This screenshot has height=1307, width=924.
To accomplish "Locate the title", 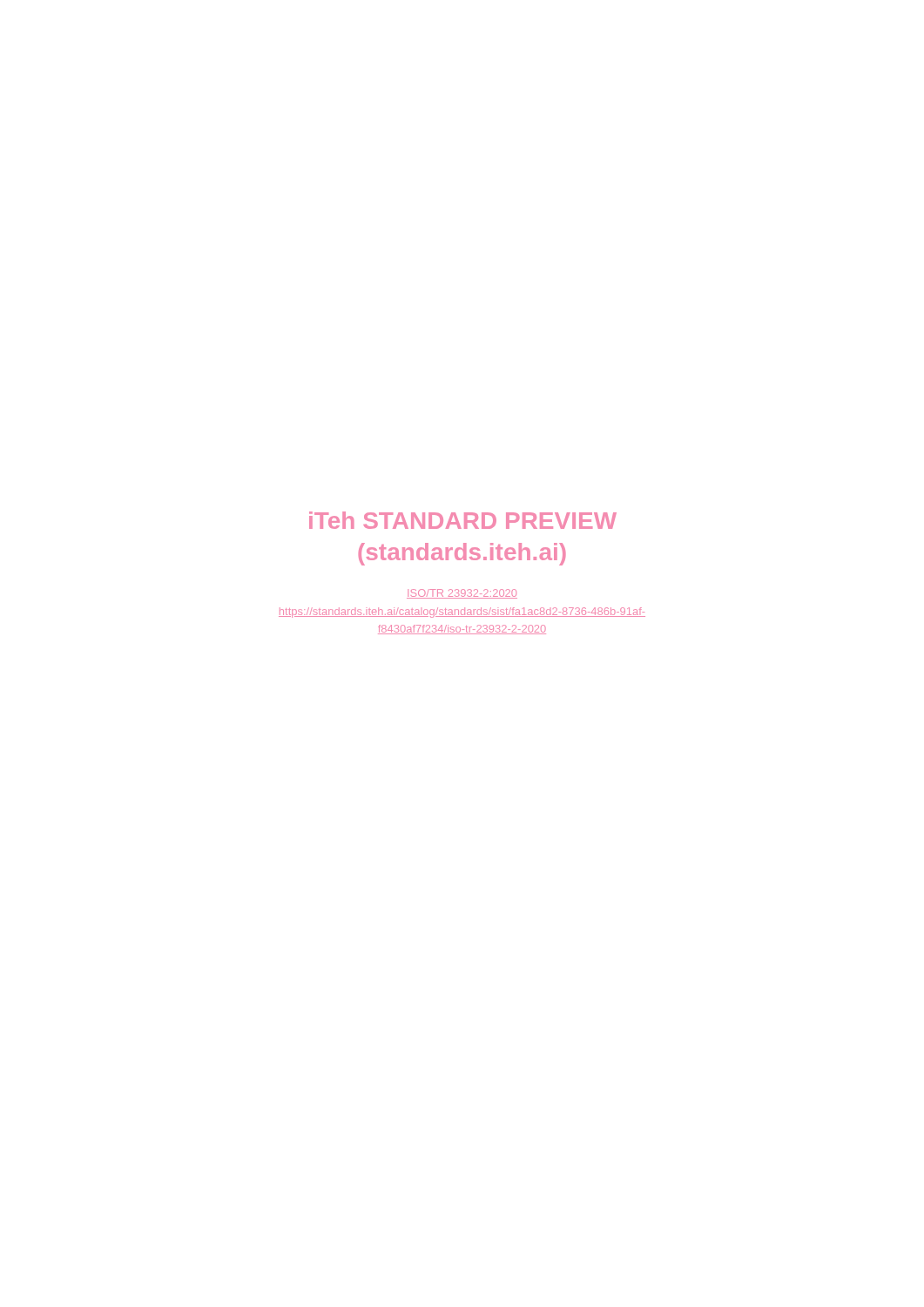I will pos(462,537).
